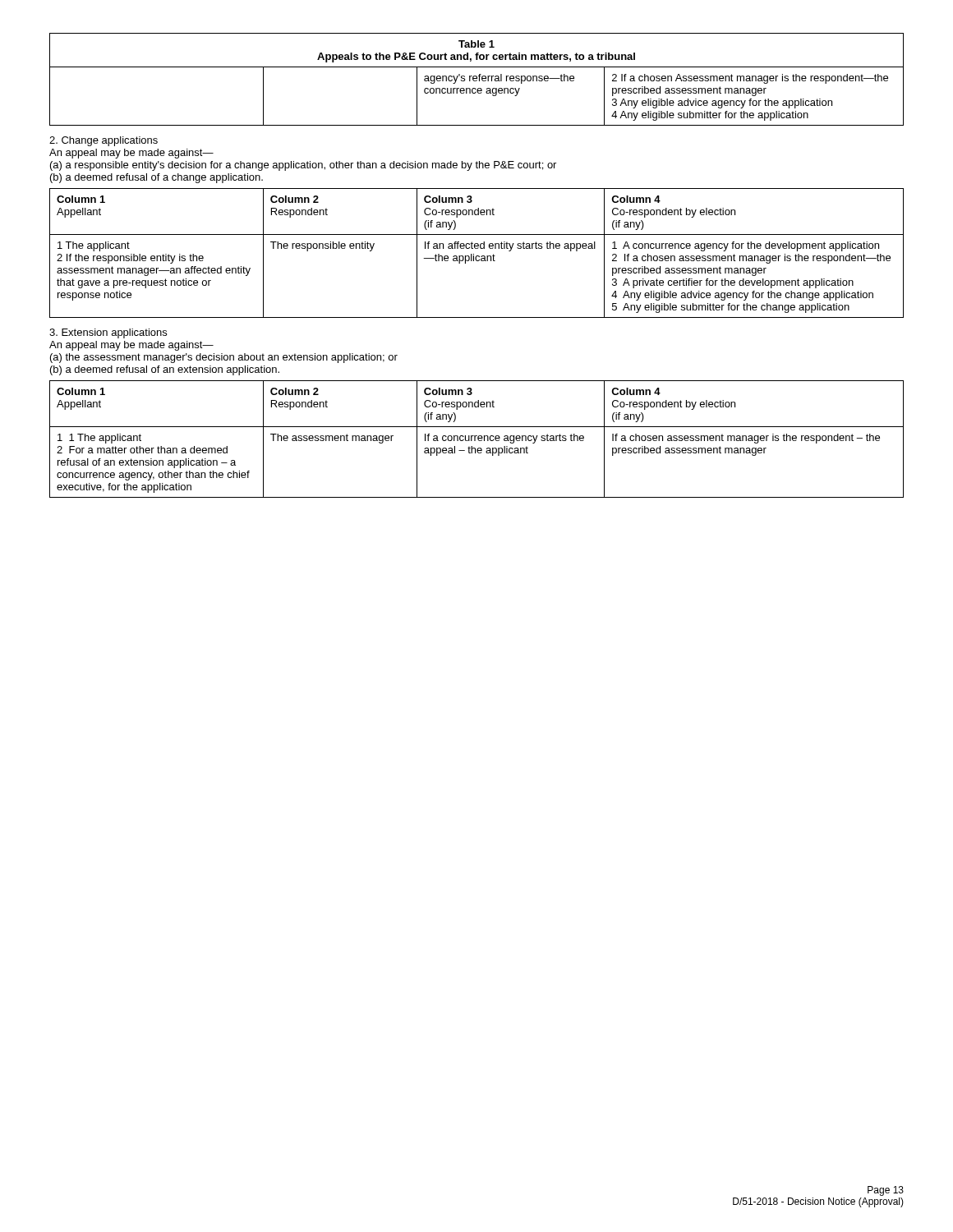Screen dimensions: 1232x953
Task: Select the table that reads "1 1 The applicant"
Action: tap(476, 439)
